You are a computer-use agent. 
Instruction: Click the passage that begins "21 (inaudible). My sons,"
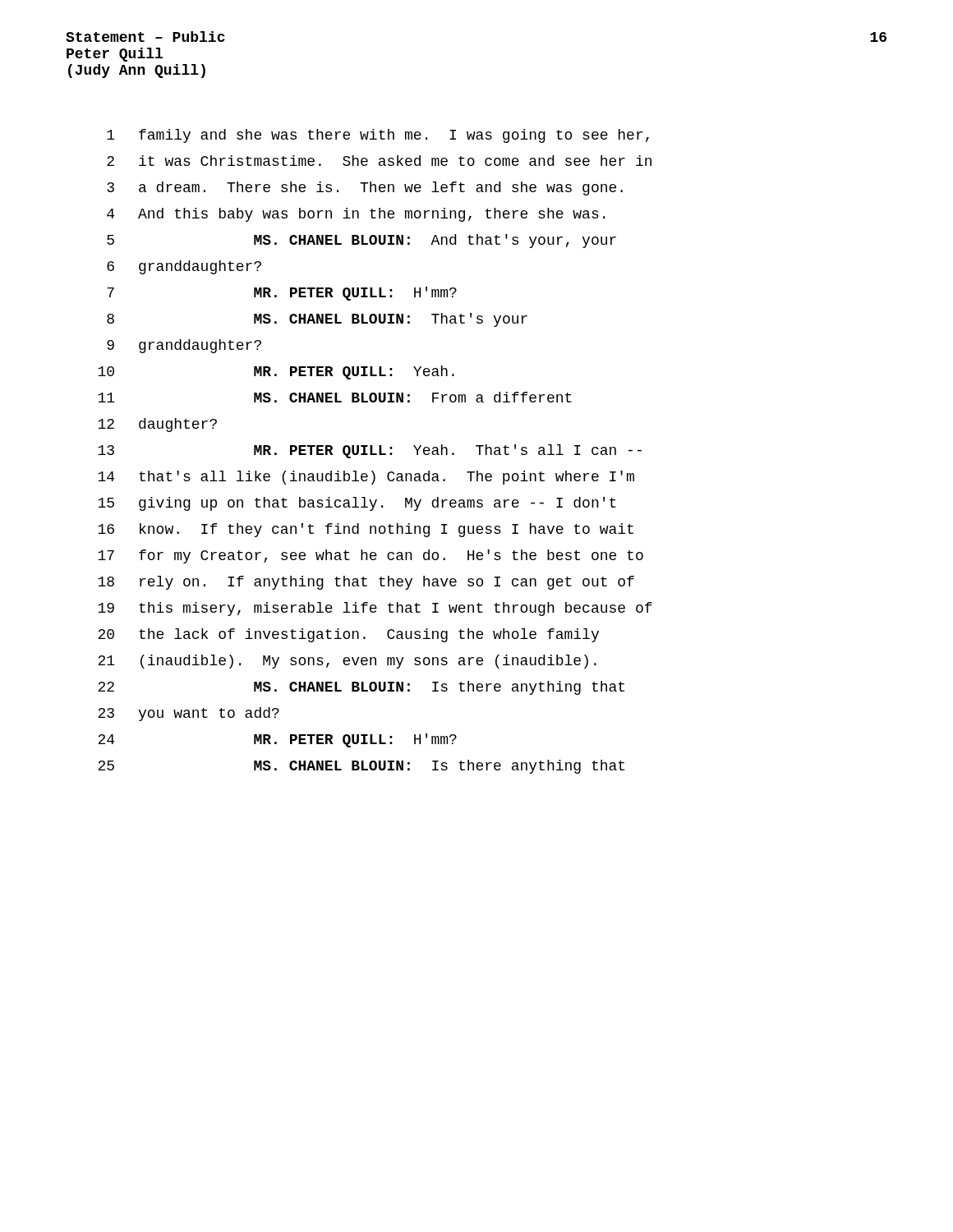click(x=476, y=661)
